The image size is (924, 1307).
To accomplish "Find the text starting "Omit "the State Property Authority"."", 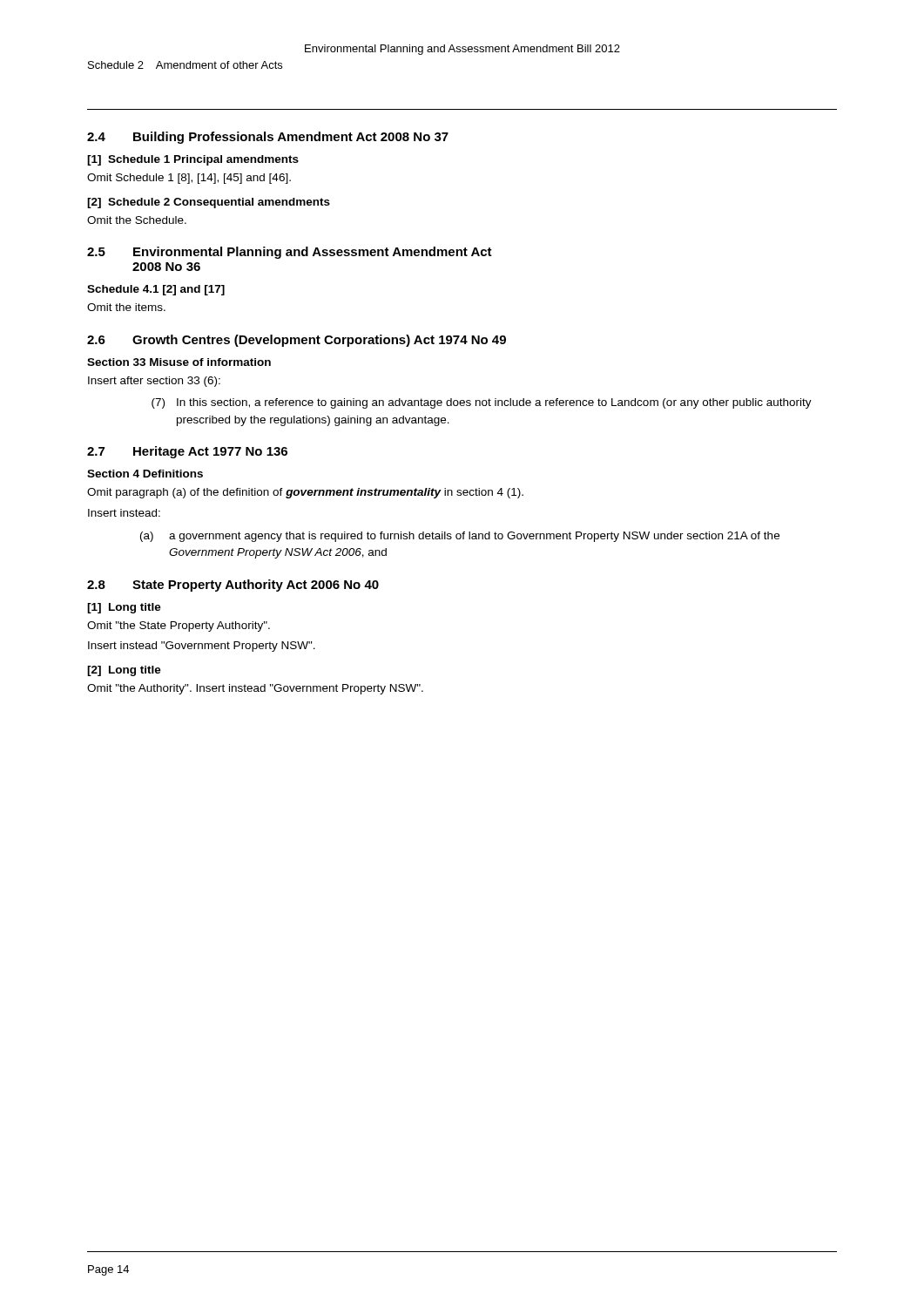I will [x=179, y=625].
